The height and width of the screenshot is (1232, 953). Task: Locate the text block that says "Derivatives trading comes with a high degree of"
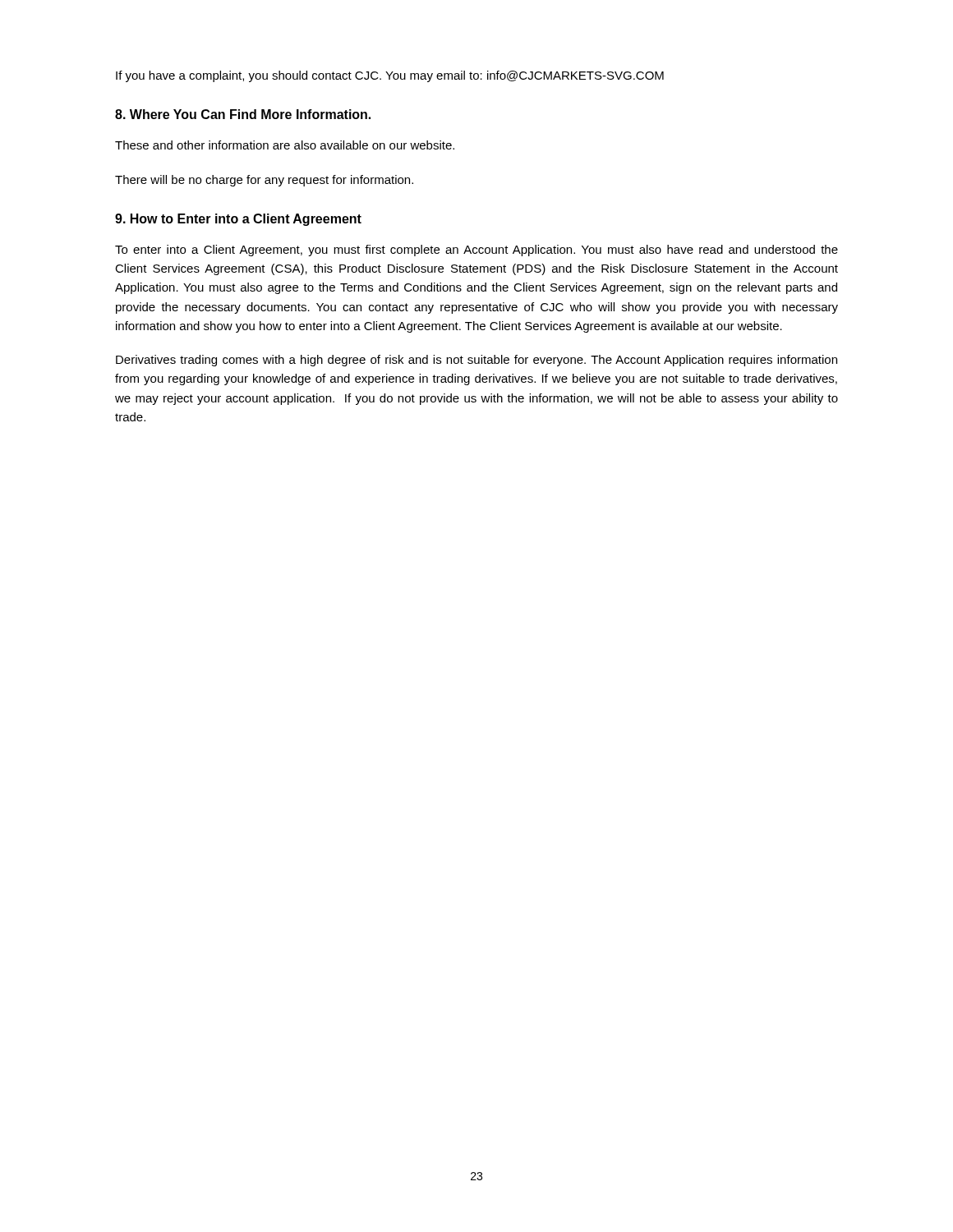tap(476, 388)
